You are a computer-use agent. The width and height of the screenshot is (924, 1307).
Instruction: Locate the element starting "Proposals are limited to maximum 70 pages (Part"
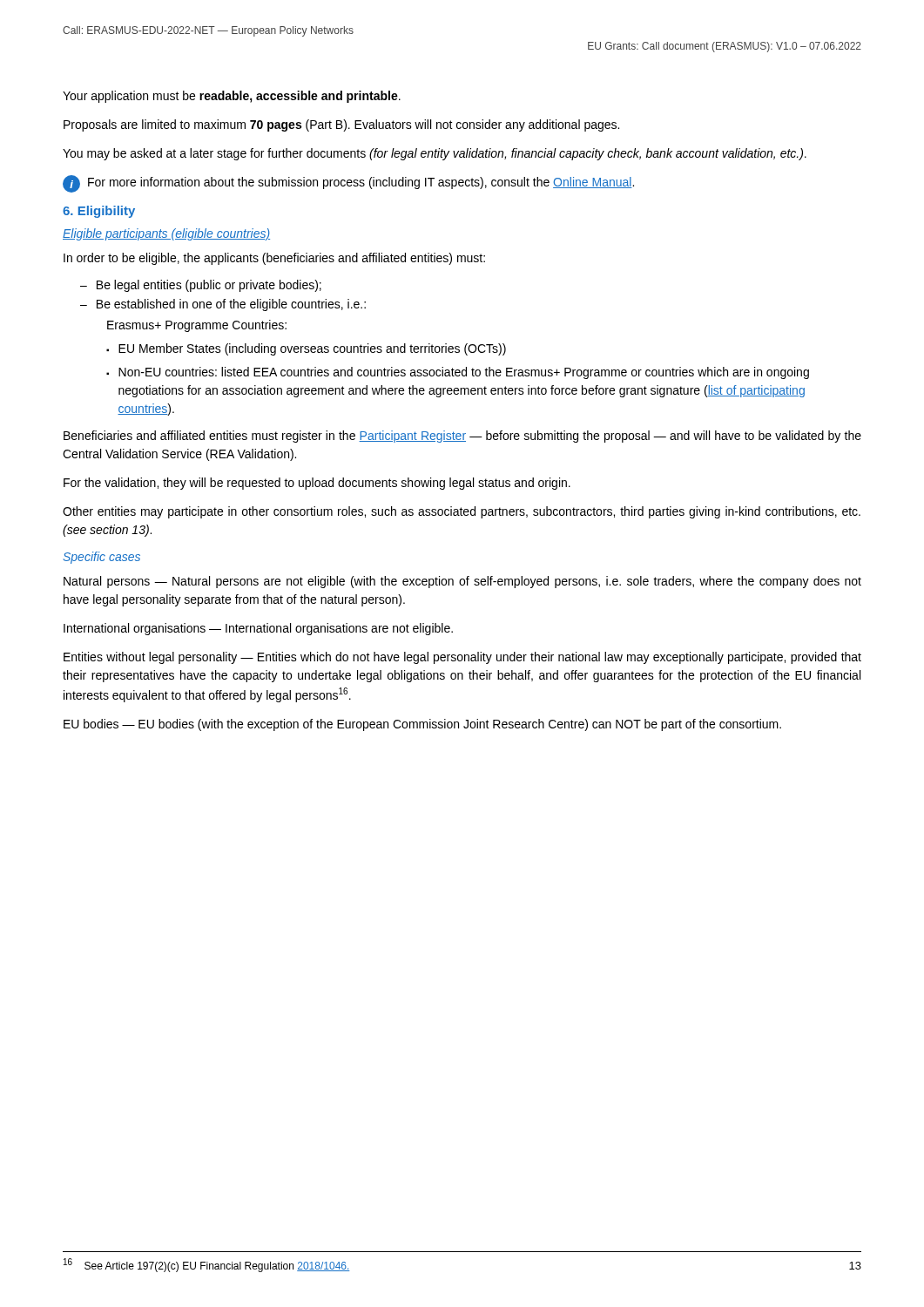(342, 125)
